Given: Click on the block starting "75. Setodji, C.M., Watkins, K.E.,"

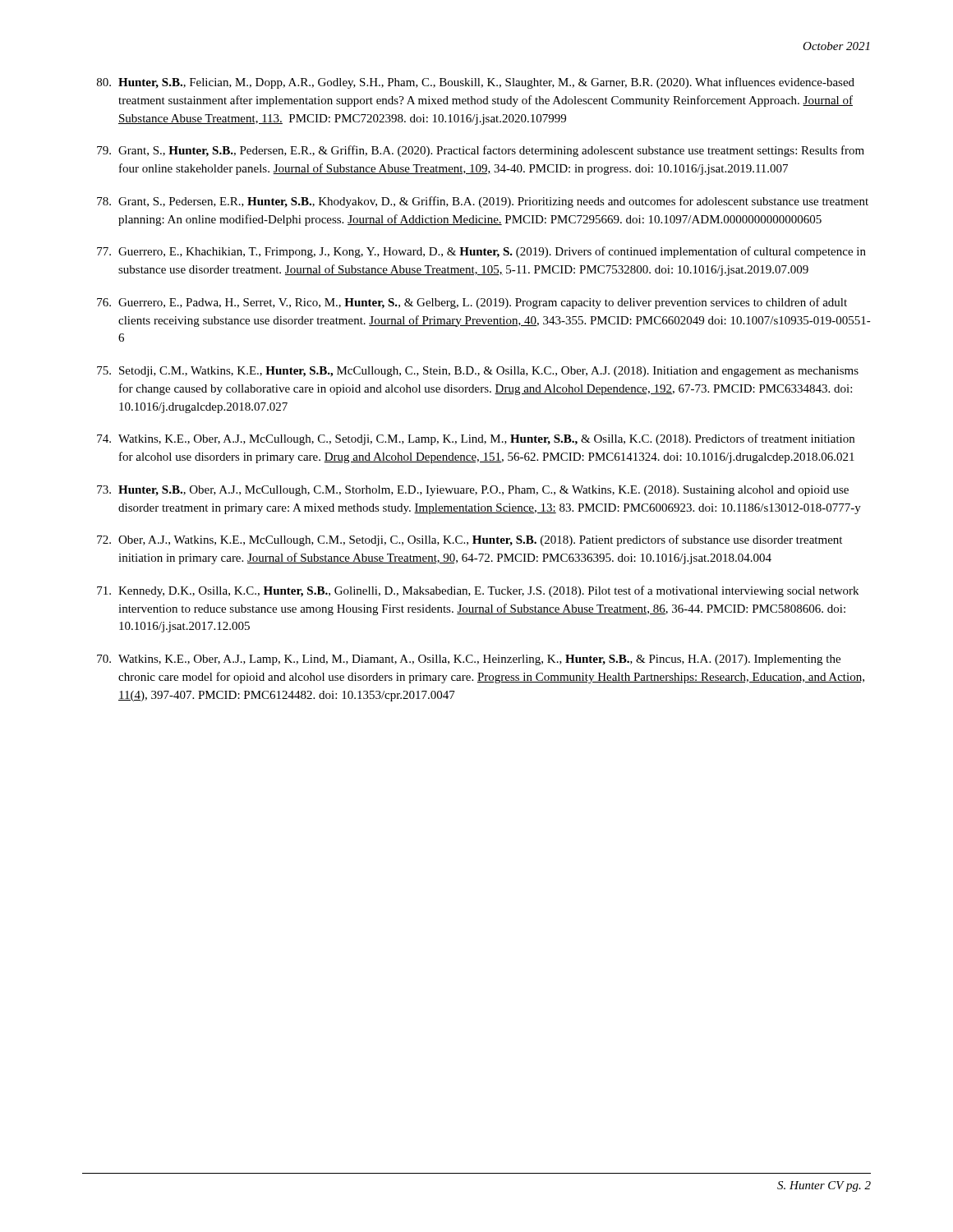Looking at the screenshot, I should click(476, 389).
